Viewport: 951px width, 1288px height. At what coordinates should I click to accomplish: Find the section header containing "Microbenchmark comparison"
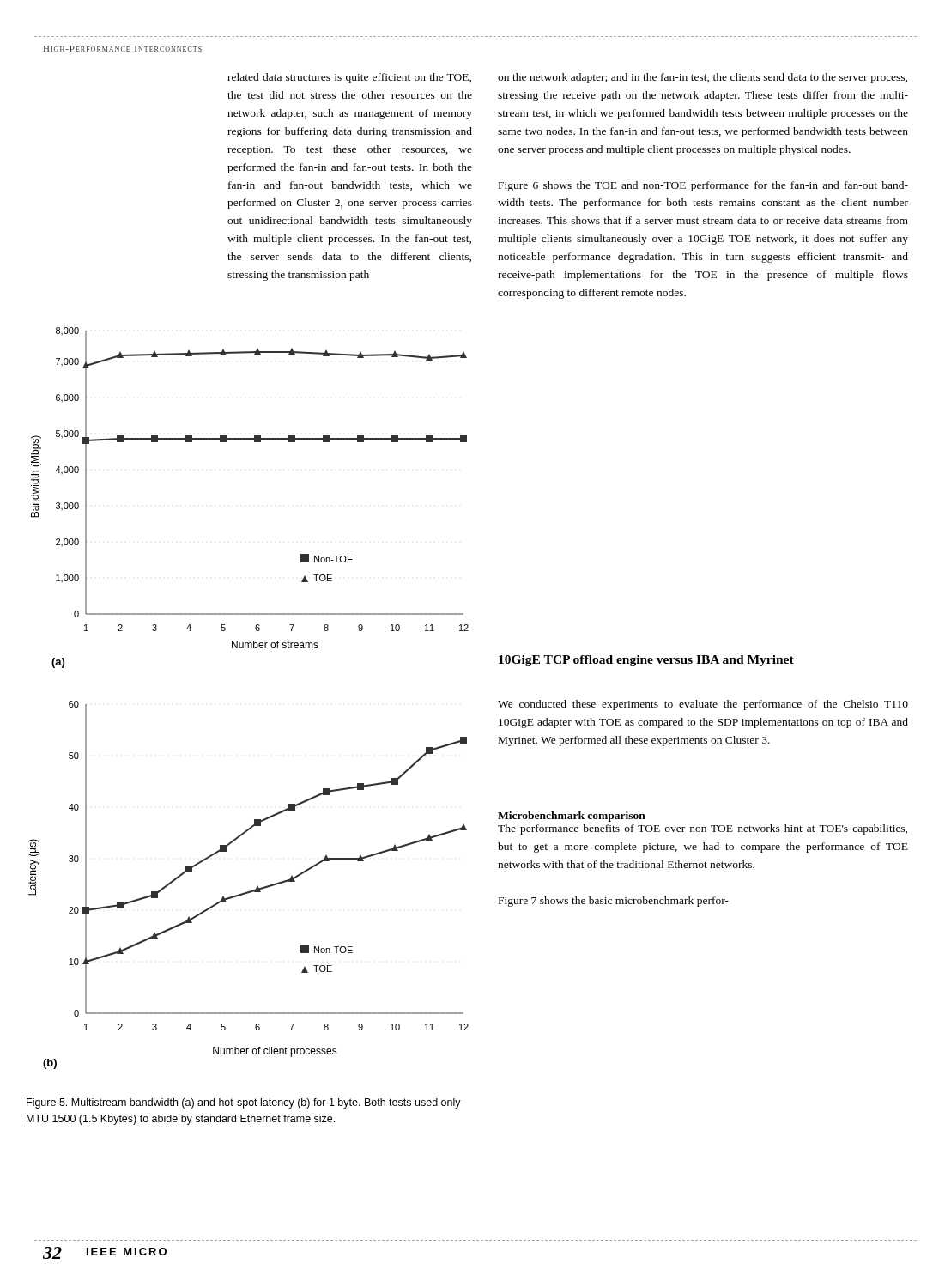pyautogui.click(x=572, y=815)
